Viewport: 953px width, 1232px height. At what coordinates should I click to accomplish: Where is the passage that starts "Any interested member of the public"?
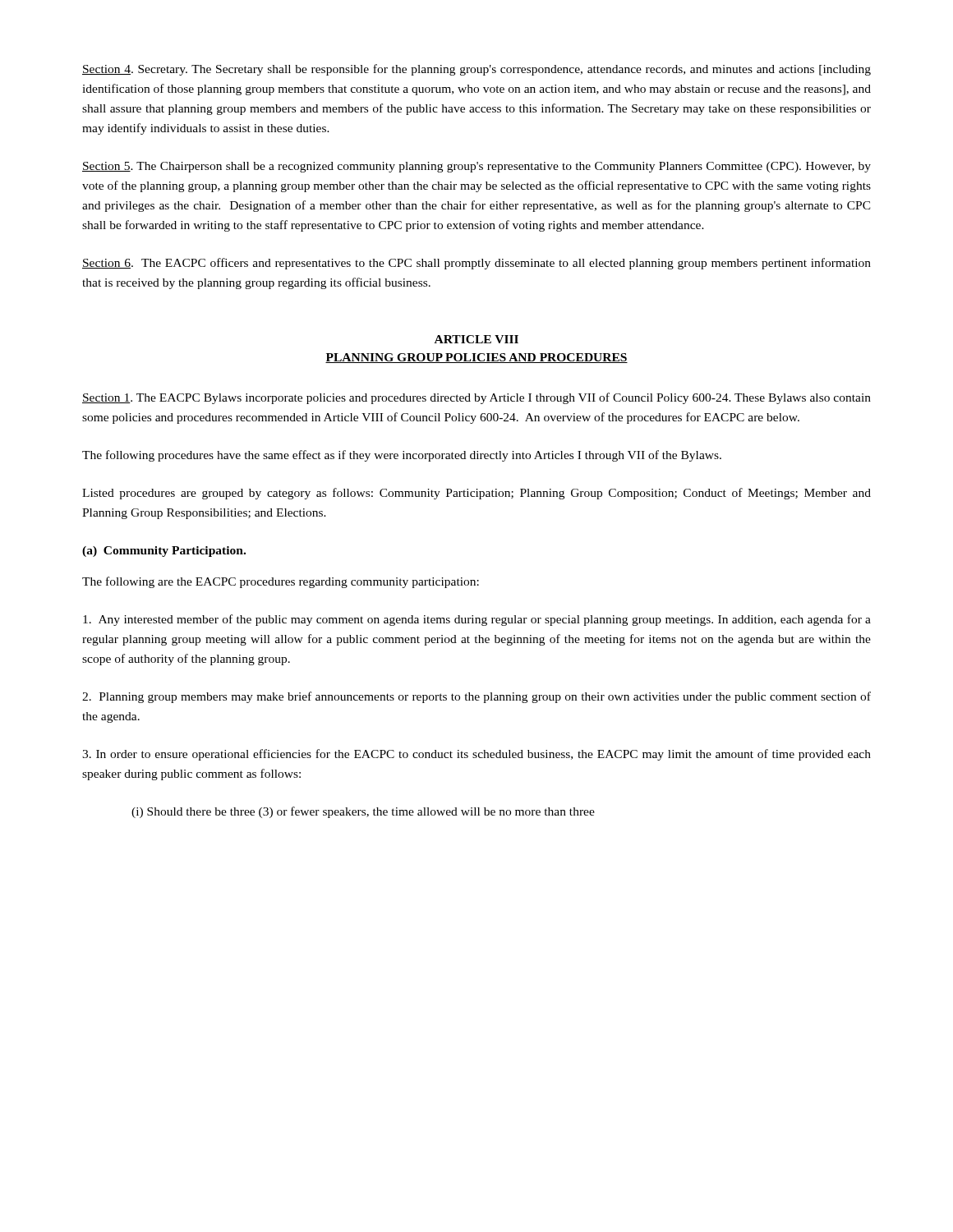(x=476, y=639)
